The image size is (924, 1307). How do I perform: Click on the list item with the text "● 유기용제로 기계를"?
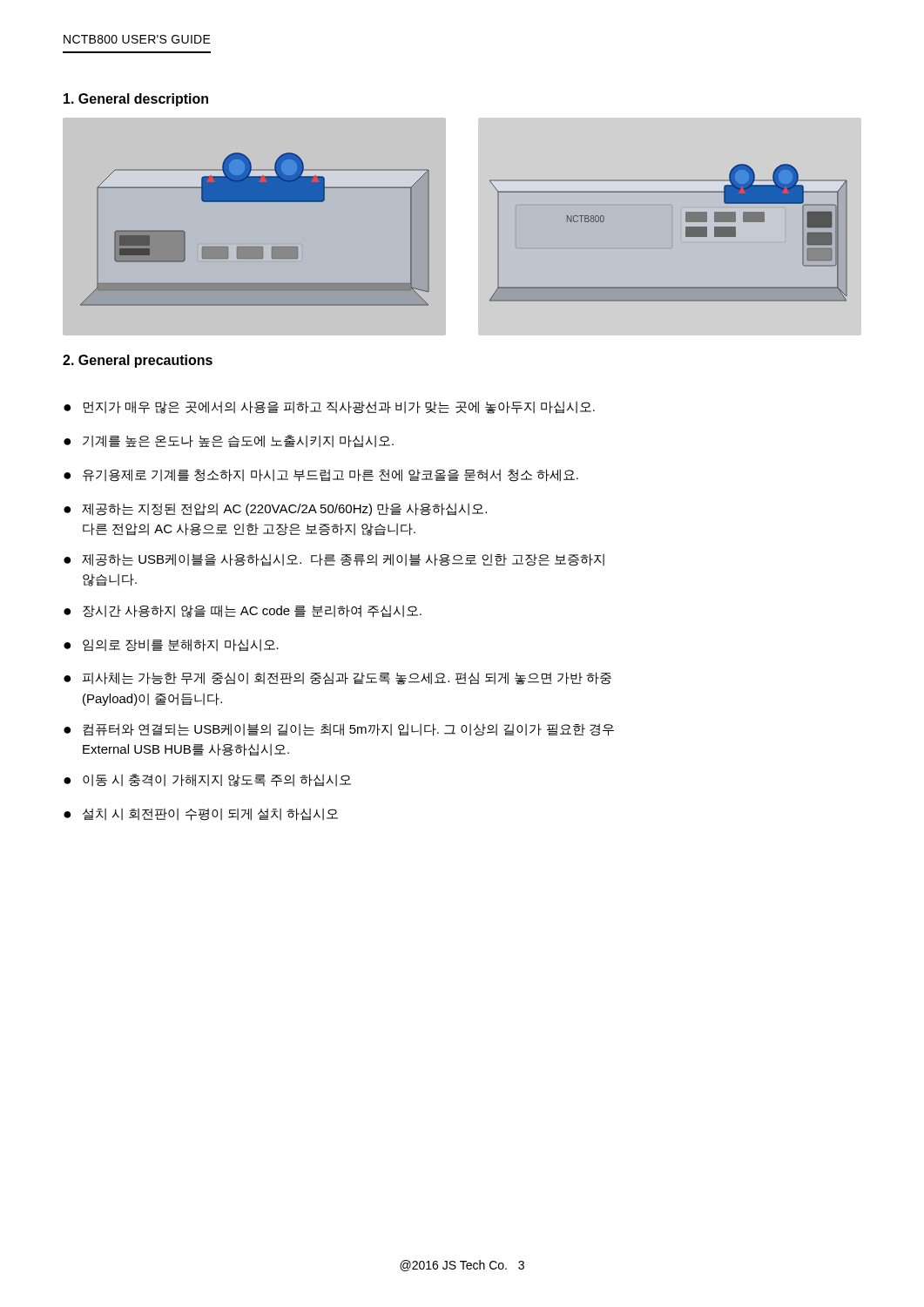point(462,476)
